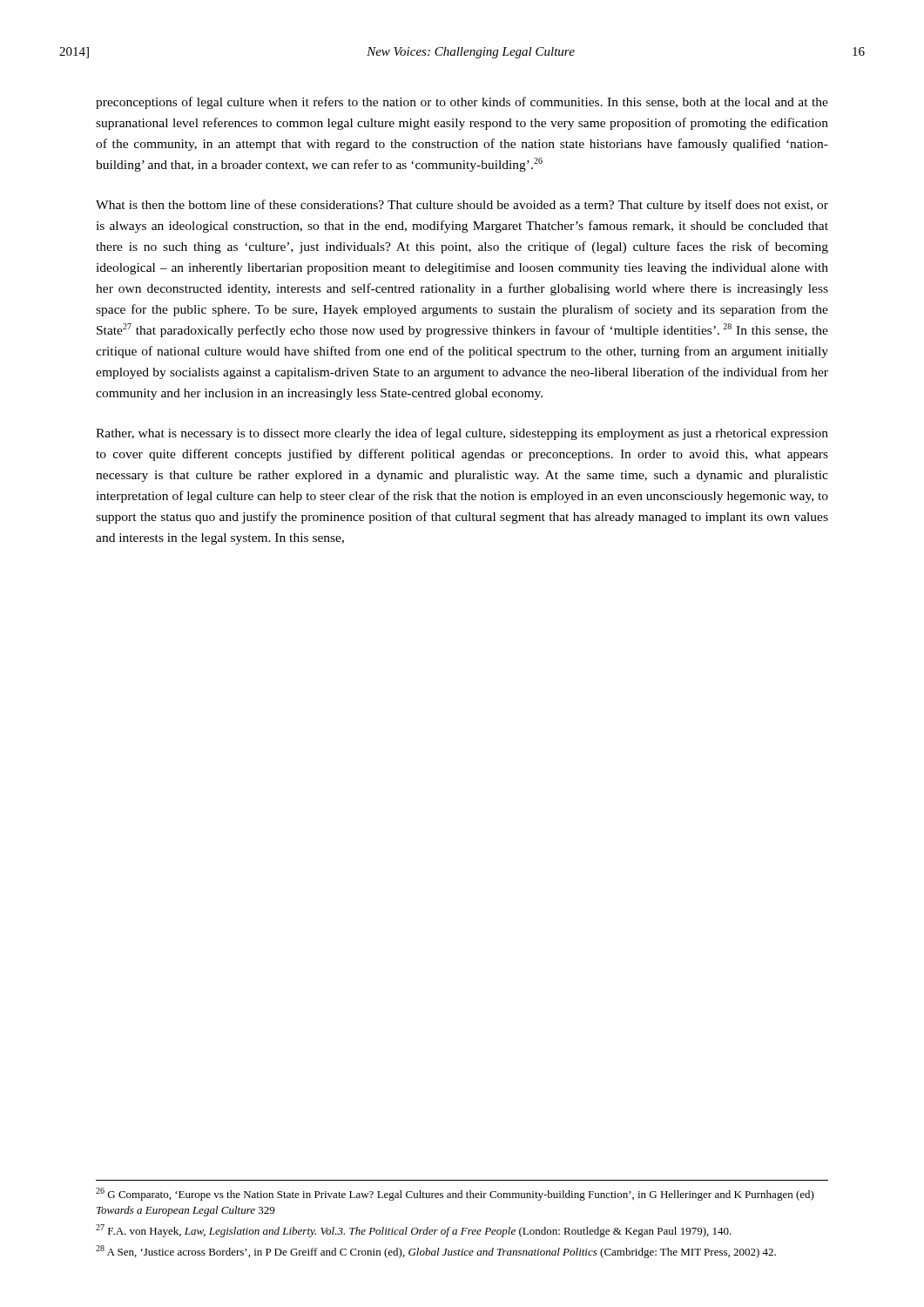924x1307 pixels.
Task: Navigate to the passage starting "What is then"
Action: (462, 299)
